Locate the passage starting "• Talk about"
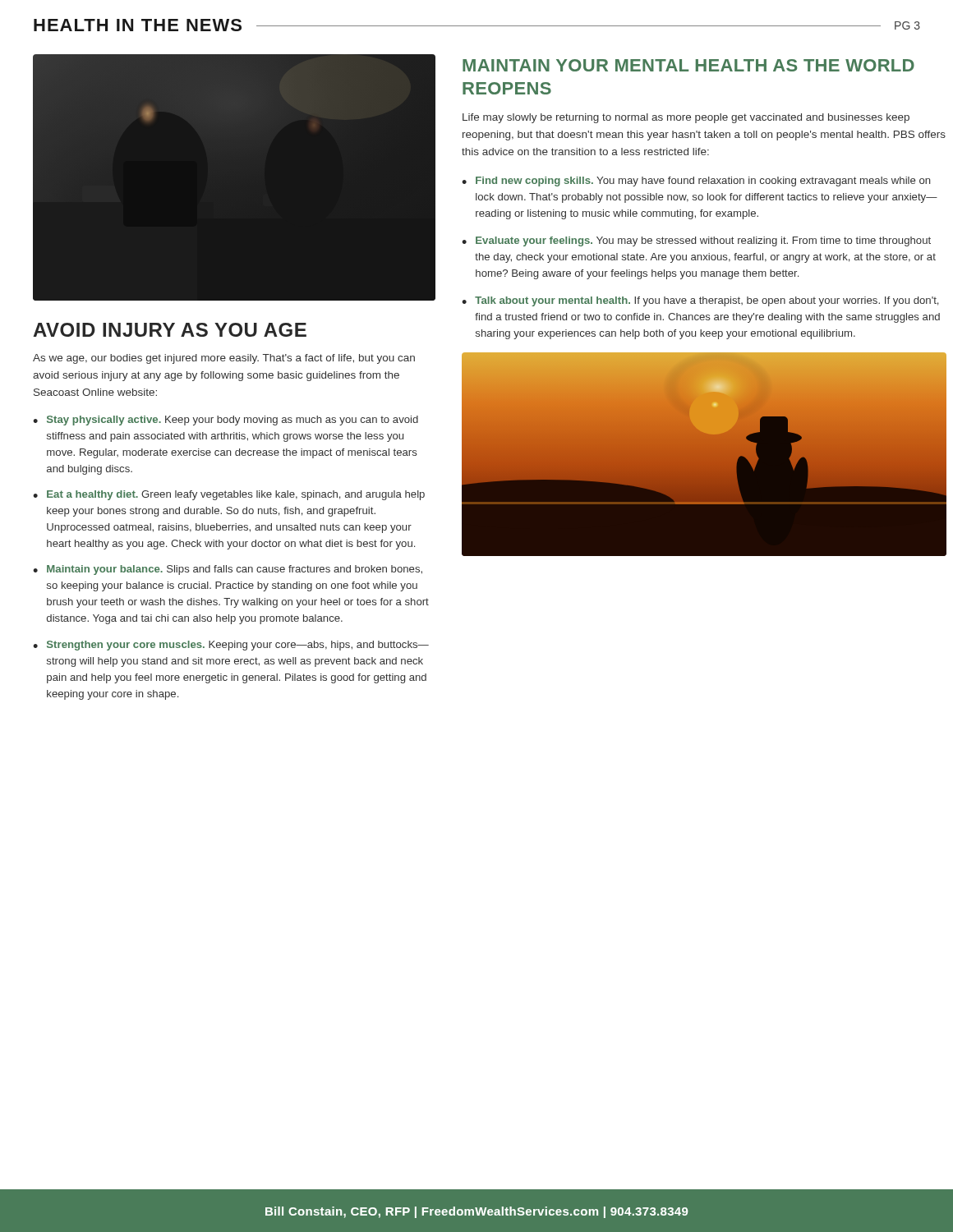Screen dimensions: 1232x953 point(704,317)
